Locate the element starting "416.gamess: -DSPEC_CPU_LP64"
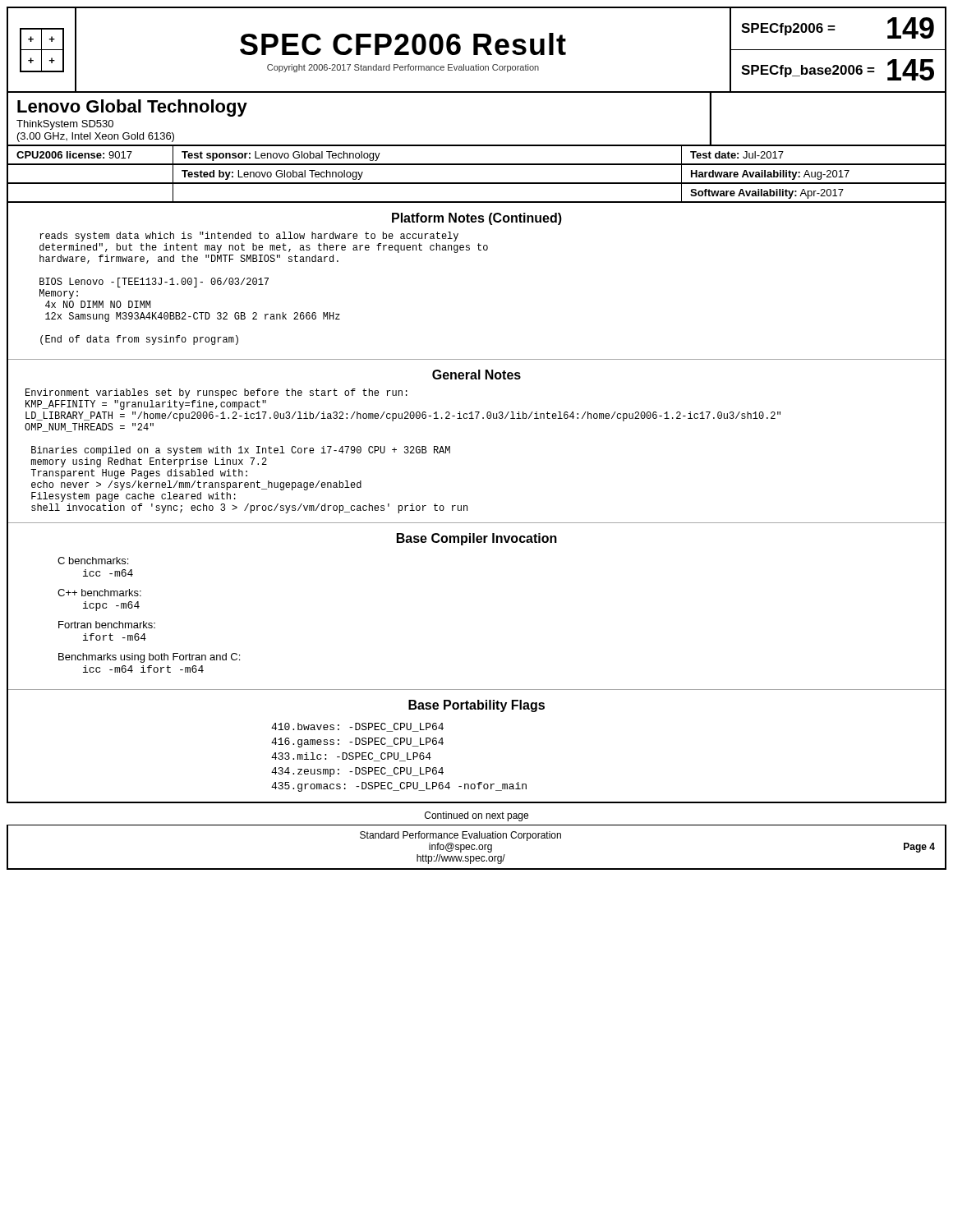 358,742
